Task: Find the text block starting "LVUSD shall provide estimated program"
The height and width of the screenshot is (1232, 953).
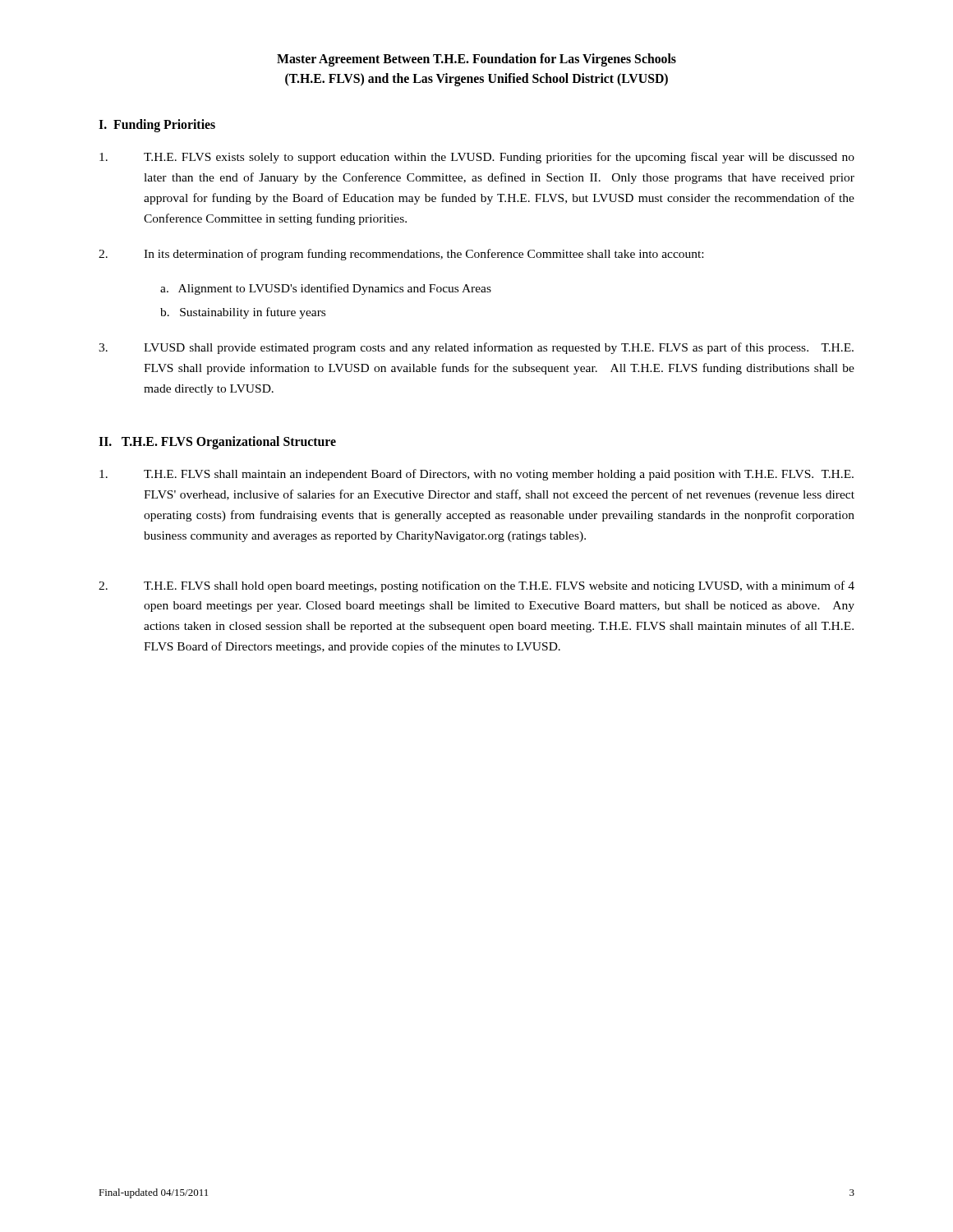Action: click(476, 368)
